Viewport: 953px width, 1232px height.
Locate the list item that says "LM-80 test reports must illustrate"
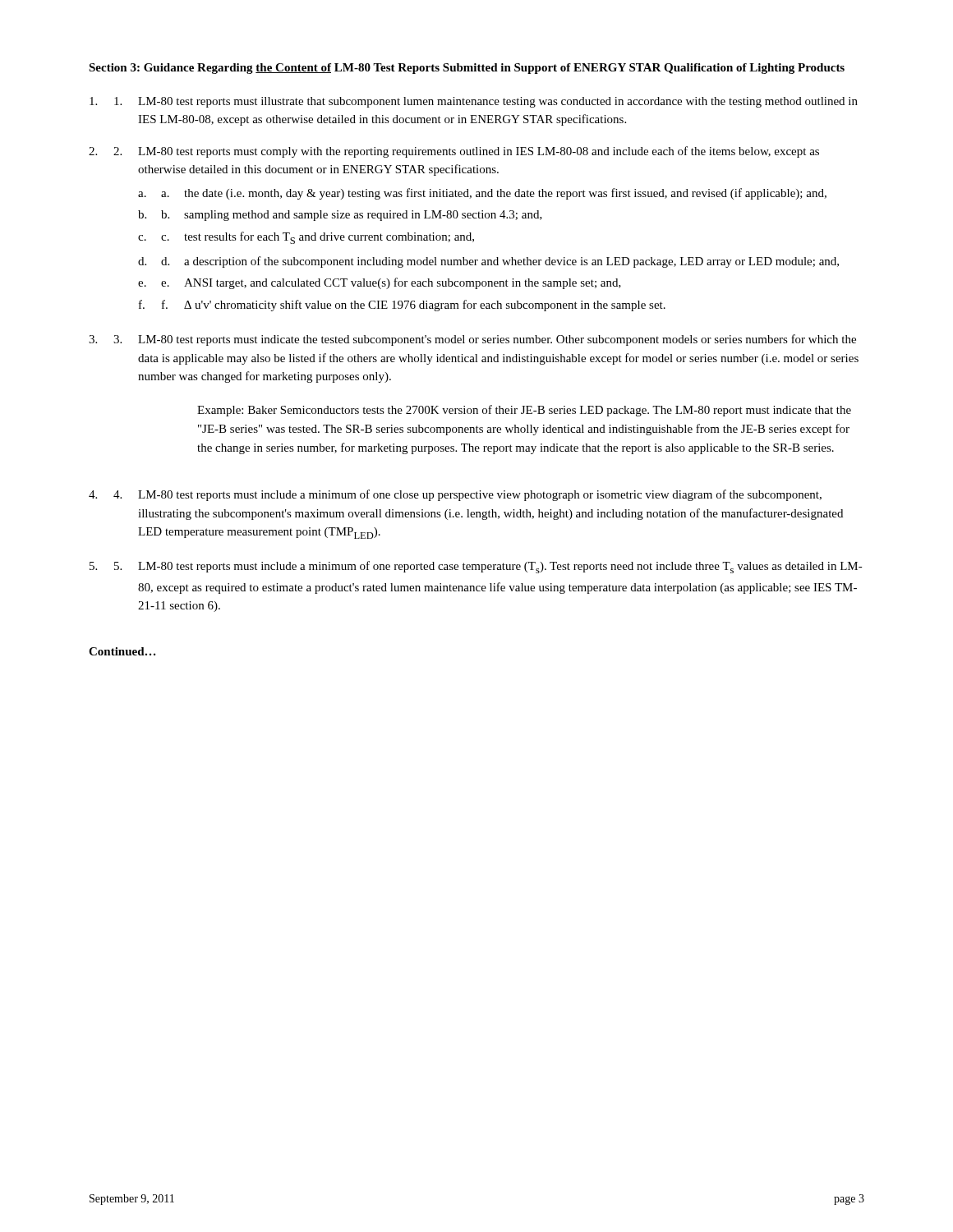point(489,110)
